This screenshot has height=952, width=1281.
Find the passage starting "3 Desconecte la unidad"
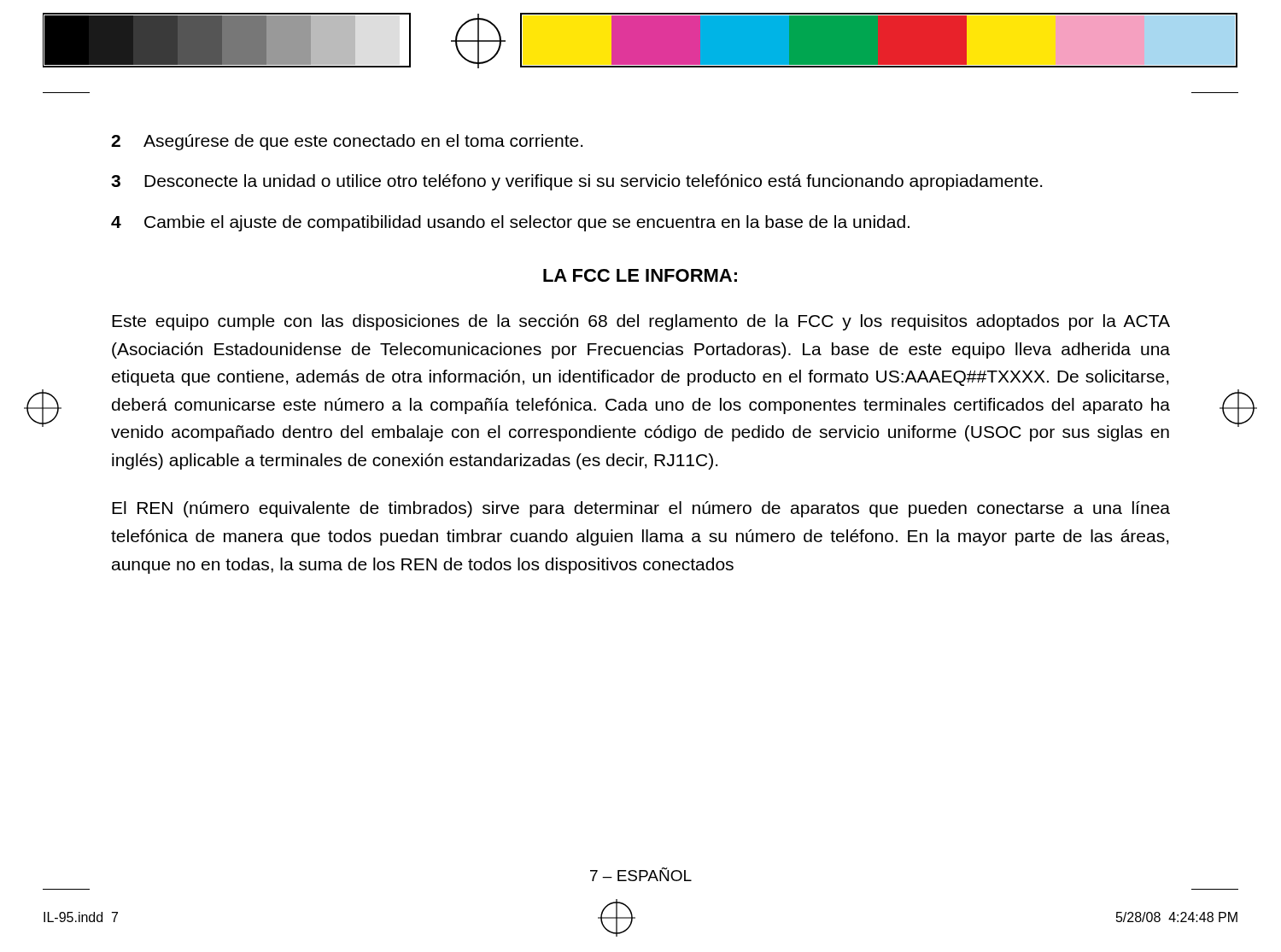point(640,181)
